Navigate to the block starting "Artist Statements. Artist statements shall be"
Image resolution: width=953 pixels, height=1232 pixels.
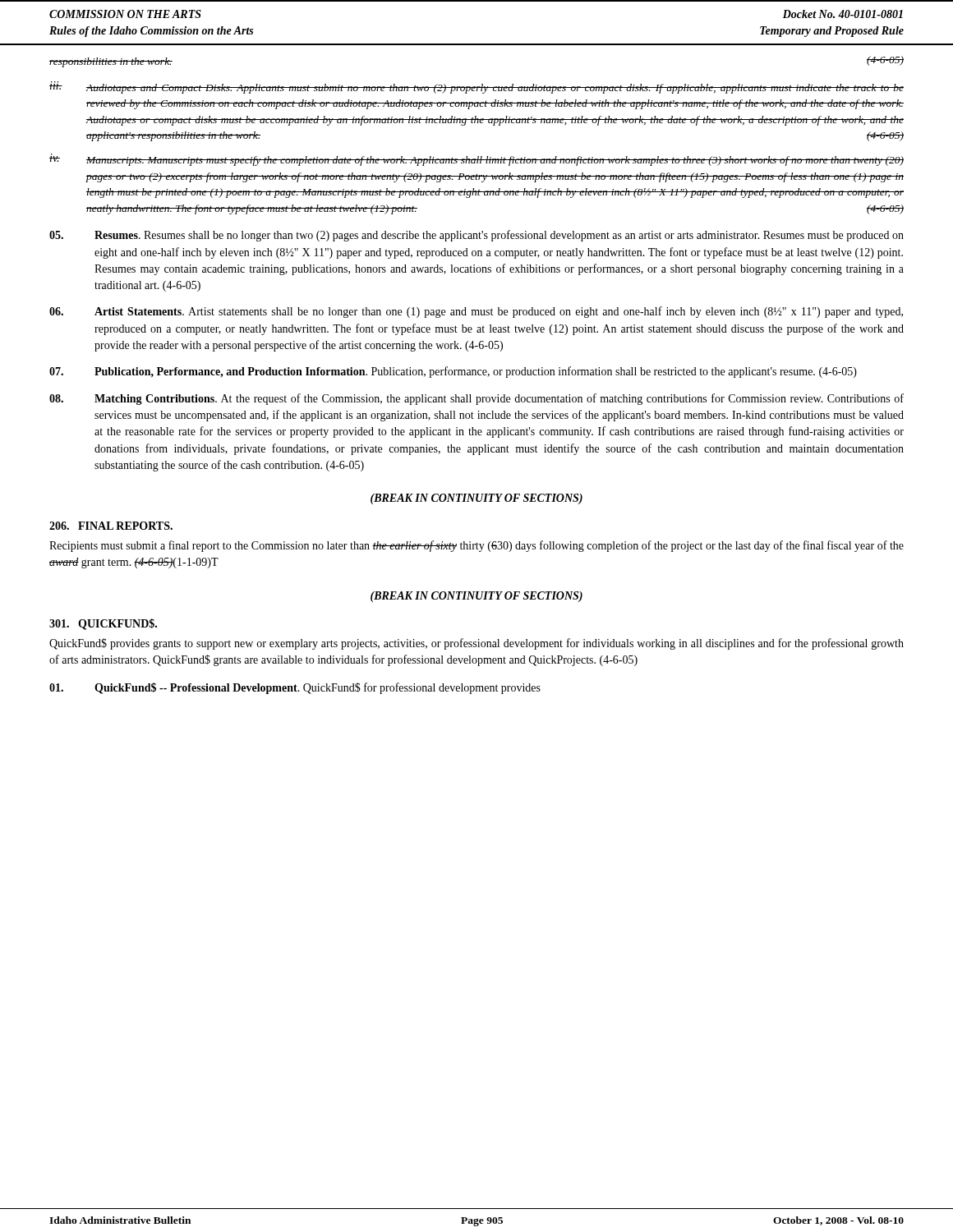click(476, 329)
